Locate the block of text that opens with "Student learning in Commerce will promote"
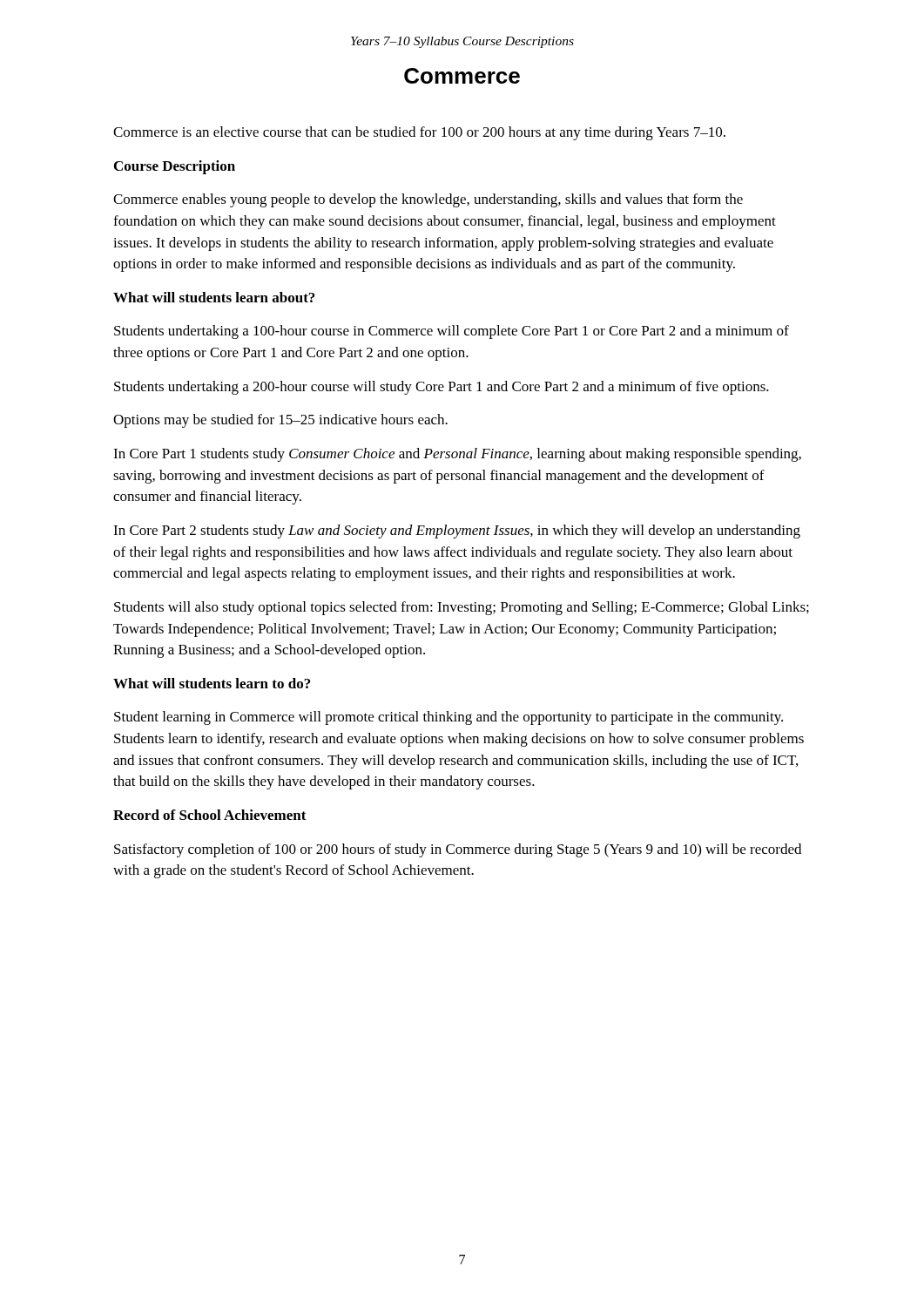Image resolution: width=924 pixels, height=1307 pixels. coord(462,750)
